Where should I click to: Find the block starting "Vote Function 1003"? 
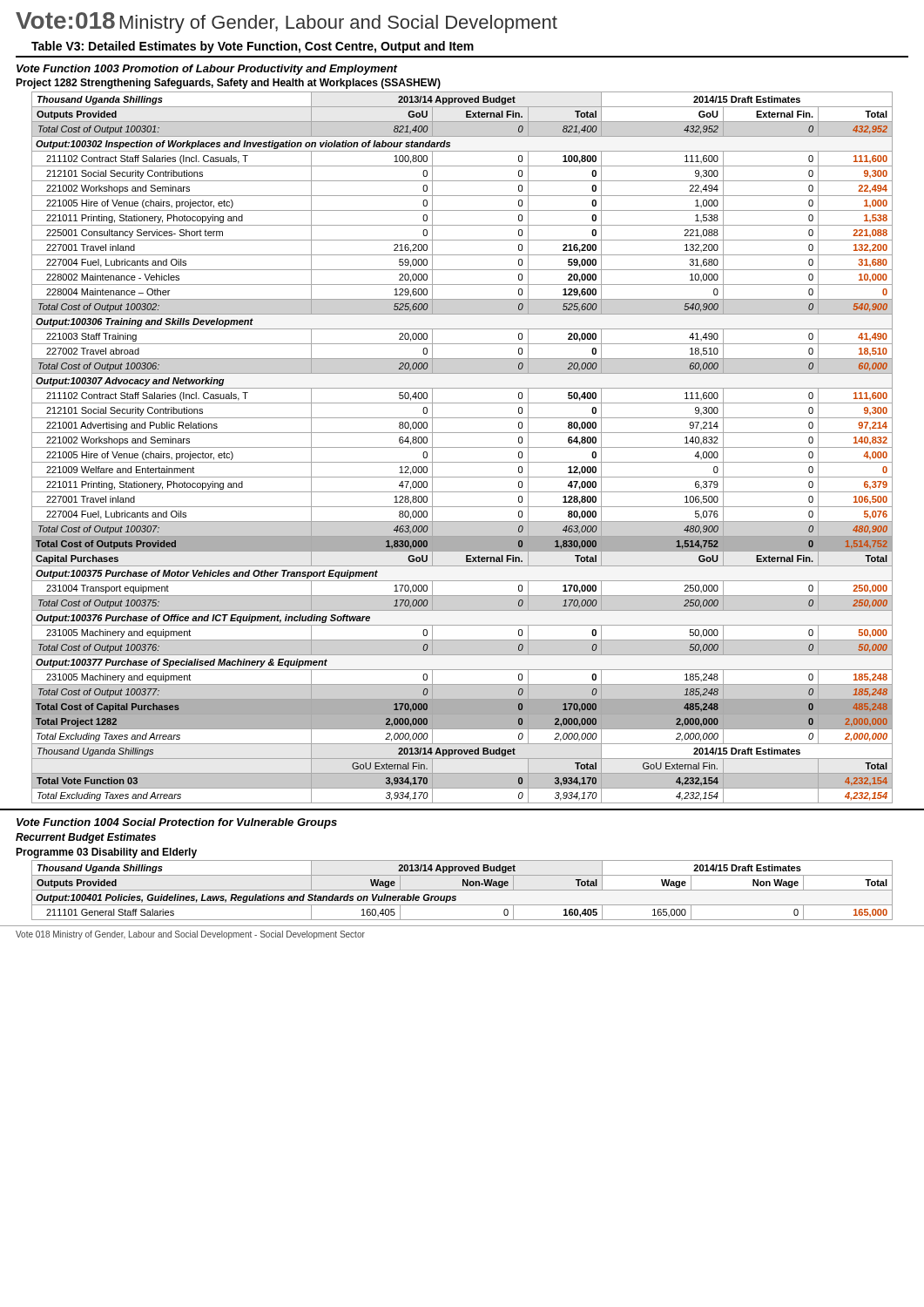[x=206, y=68]
